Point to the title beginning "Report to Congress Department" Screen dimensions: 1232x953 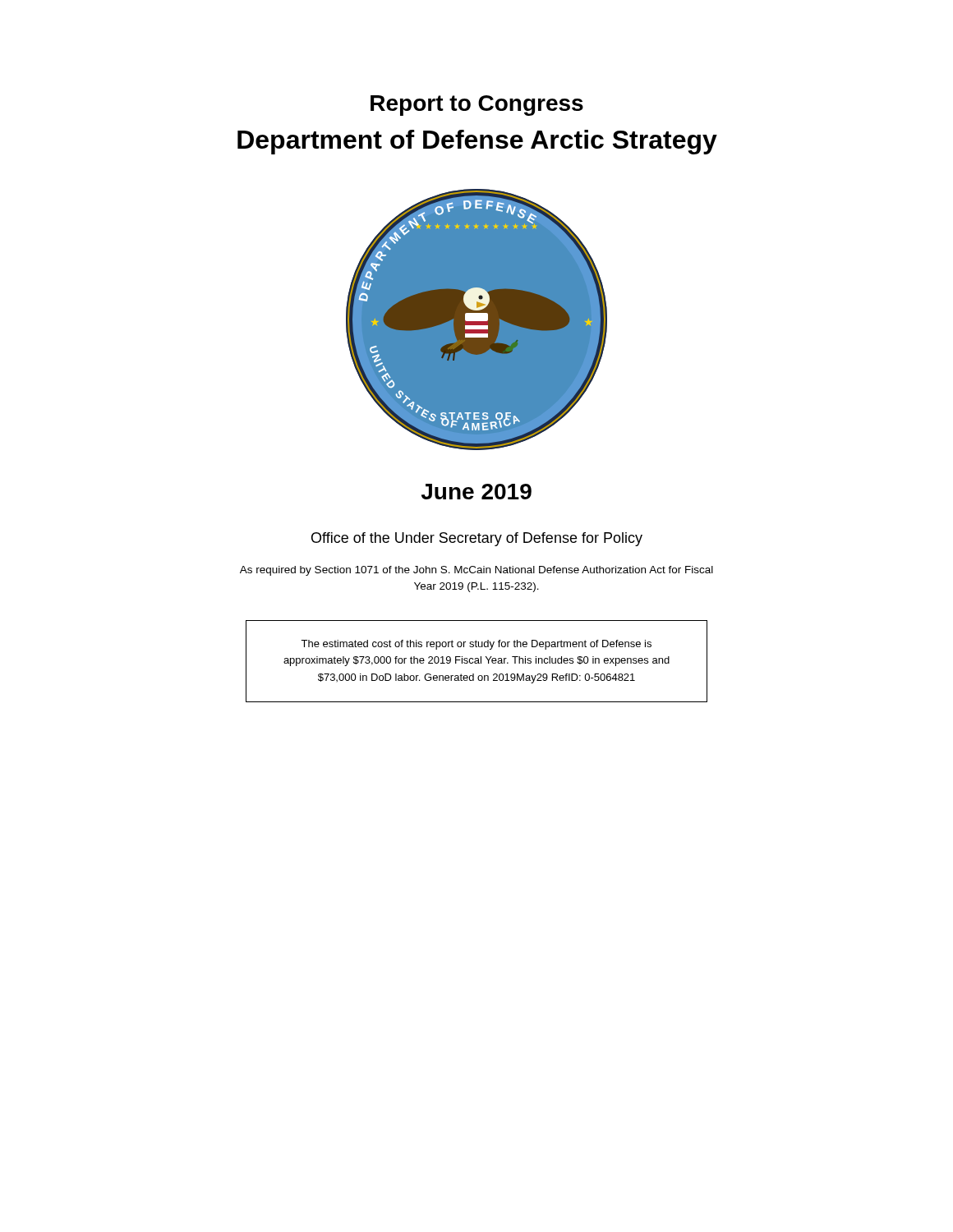(476, 123)
